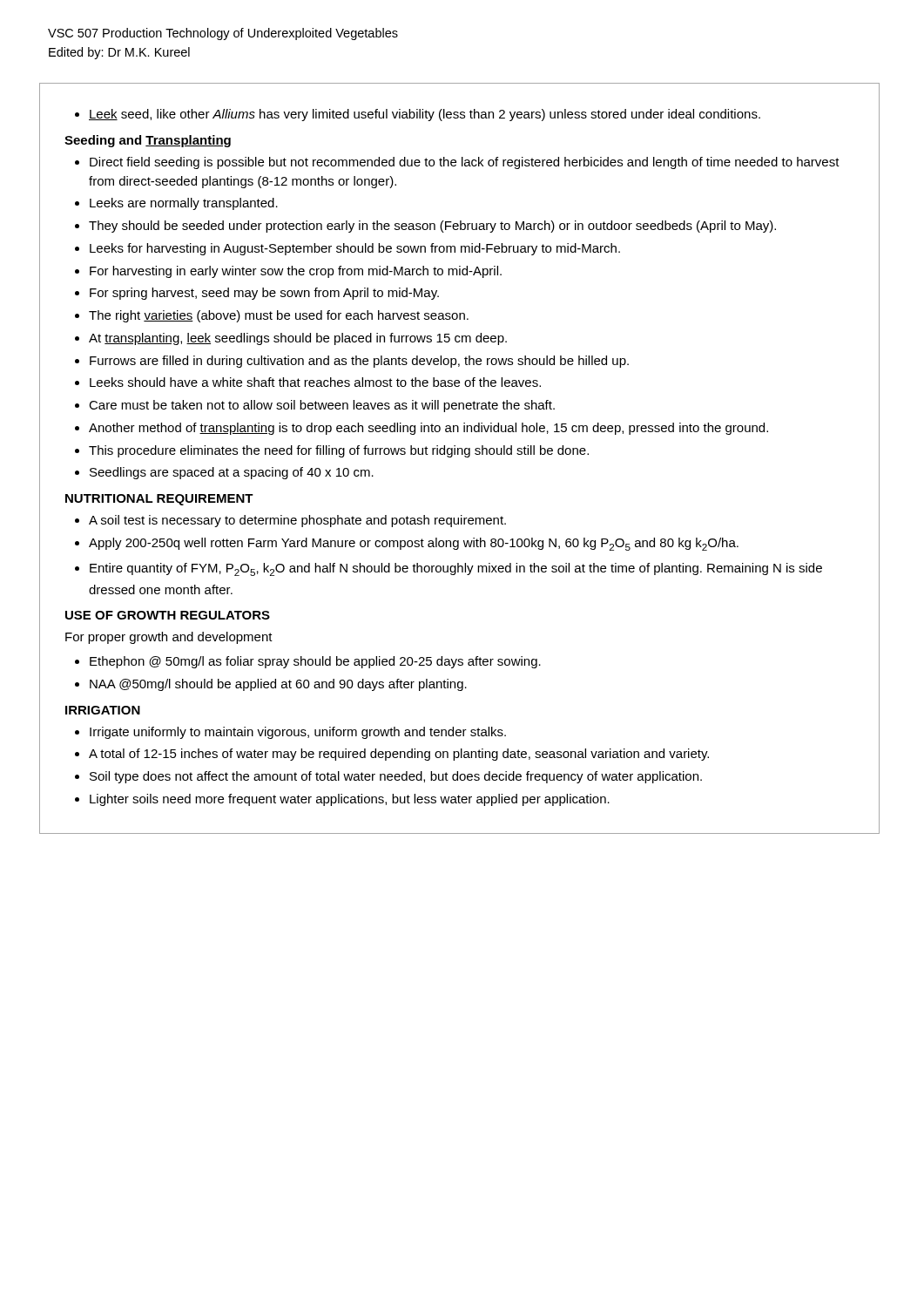Find the block on this page that starts "Apply 200-250q well rotten Farm Yard Manure or"

tap(414, 544)
